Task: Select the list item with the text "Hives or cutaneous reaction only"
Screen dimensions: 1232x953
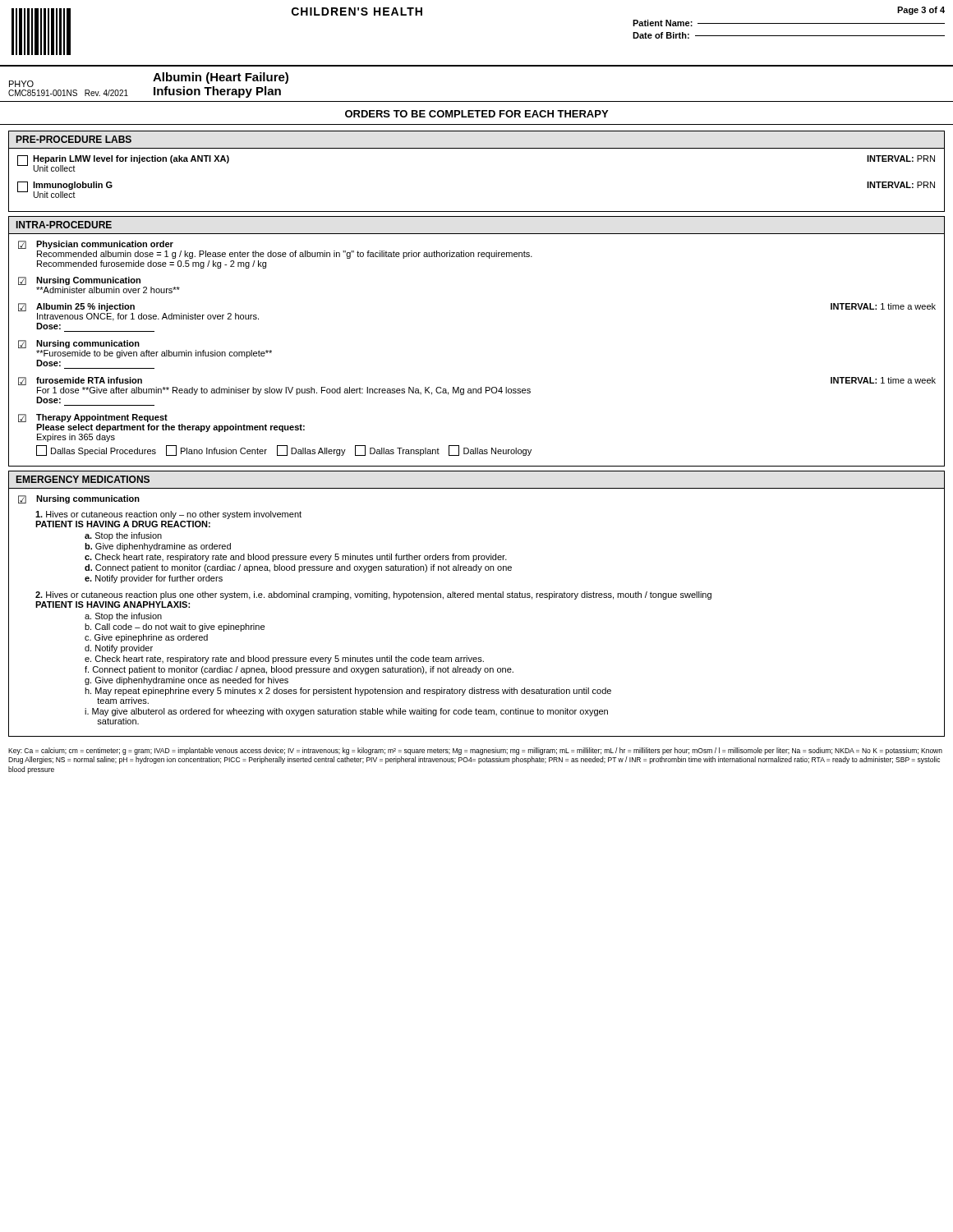Action: click(x=486, y=546)
